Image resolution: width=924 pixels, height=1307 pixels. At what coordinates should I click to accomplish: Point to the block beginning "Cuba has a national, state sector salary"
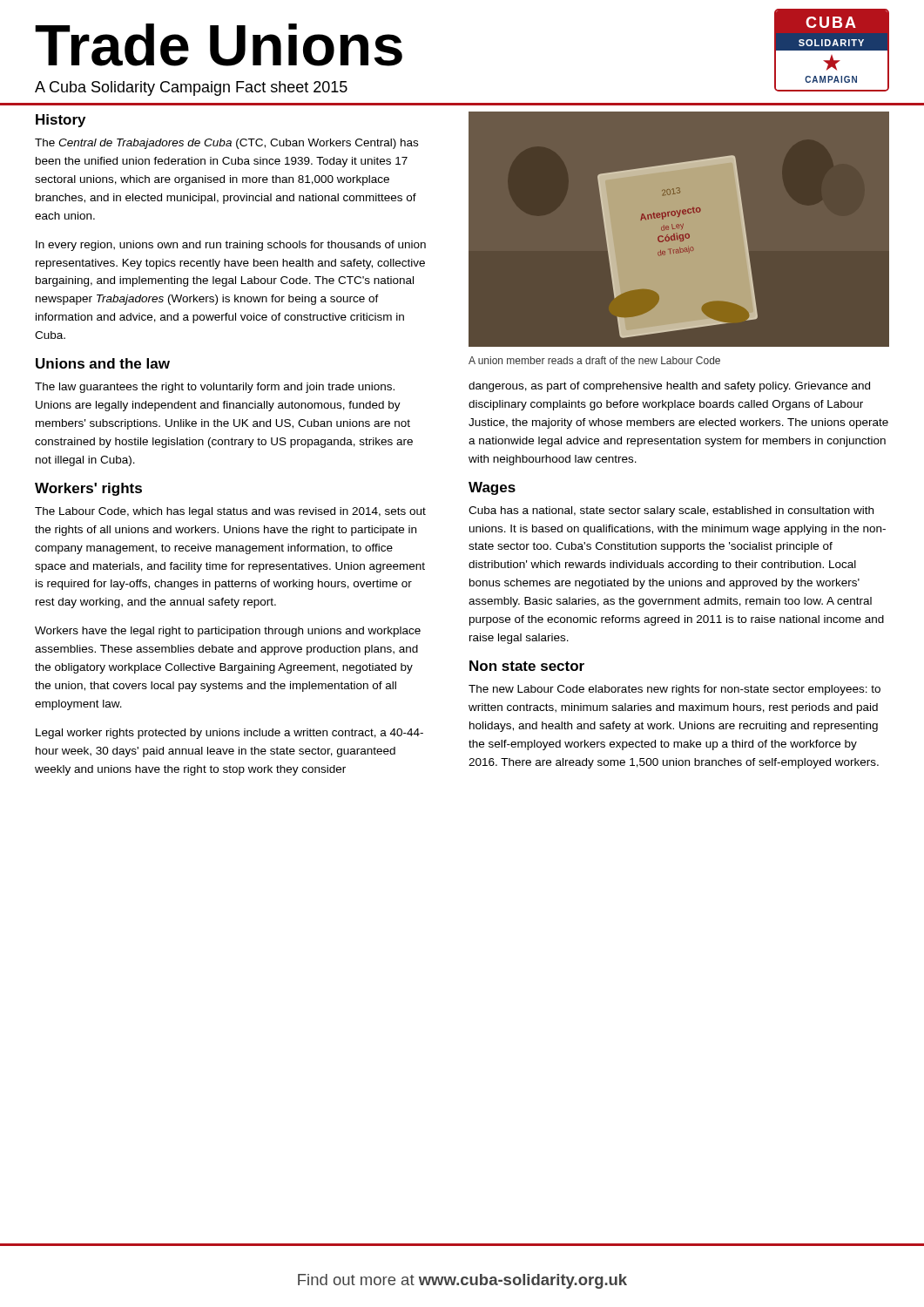click(679, 574)
